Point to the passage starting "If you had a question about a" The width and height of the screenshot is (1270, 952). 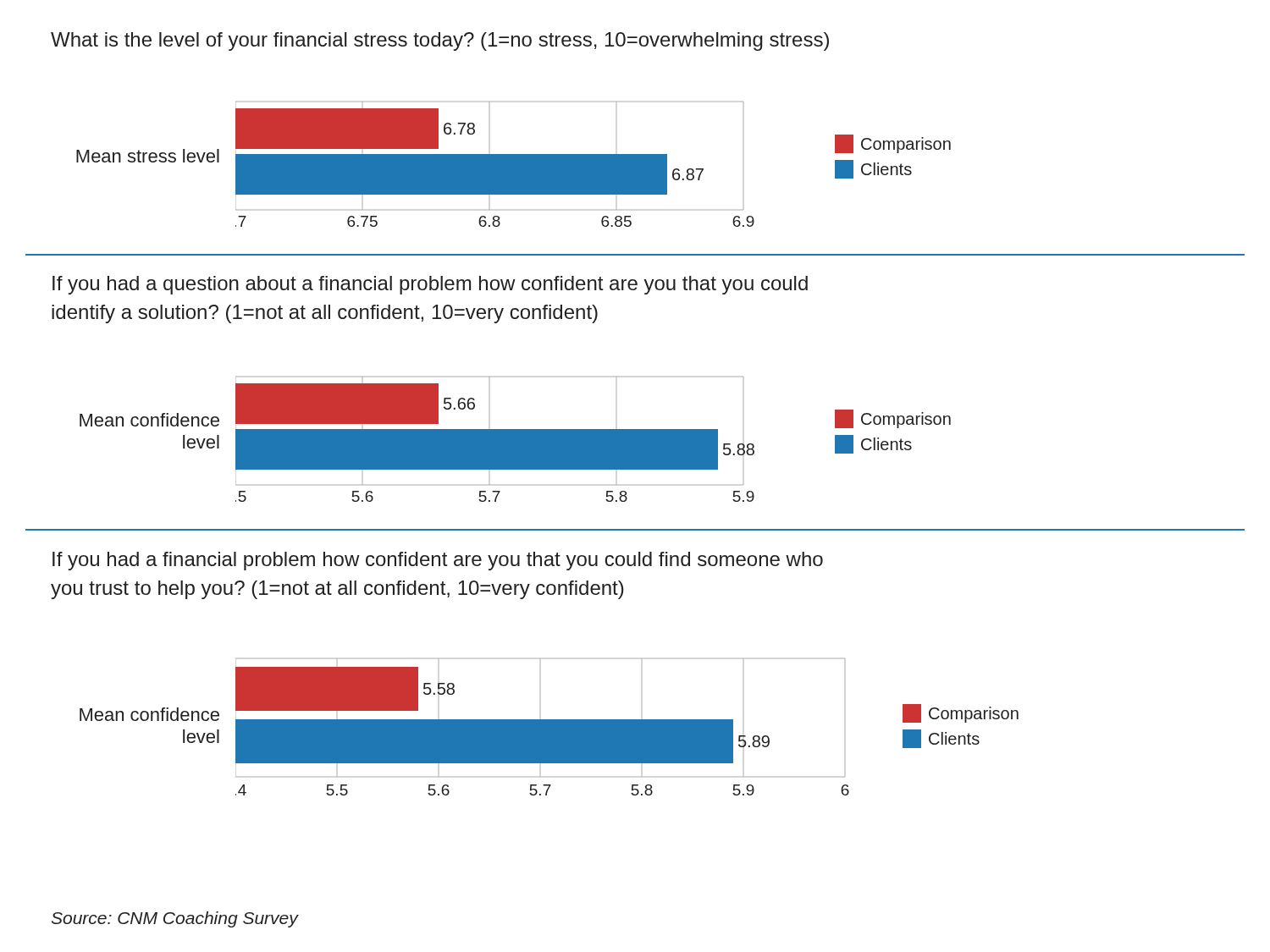430,297
